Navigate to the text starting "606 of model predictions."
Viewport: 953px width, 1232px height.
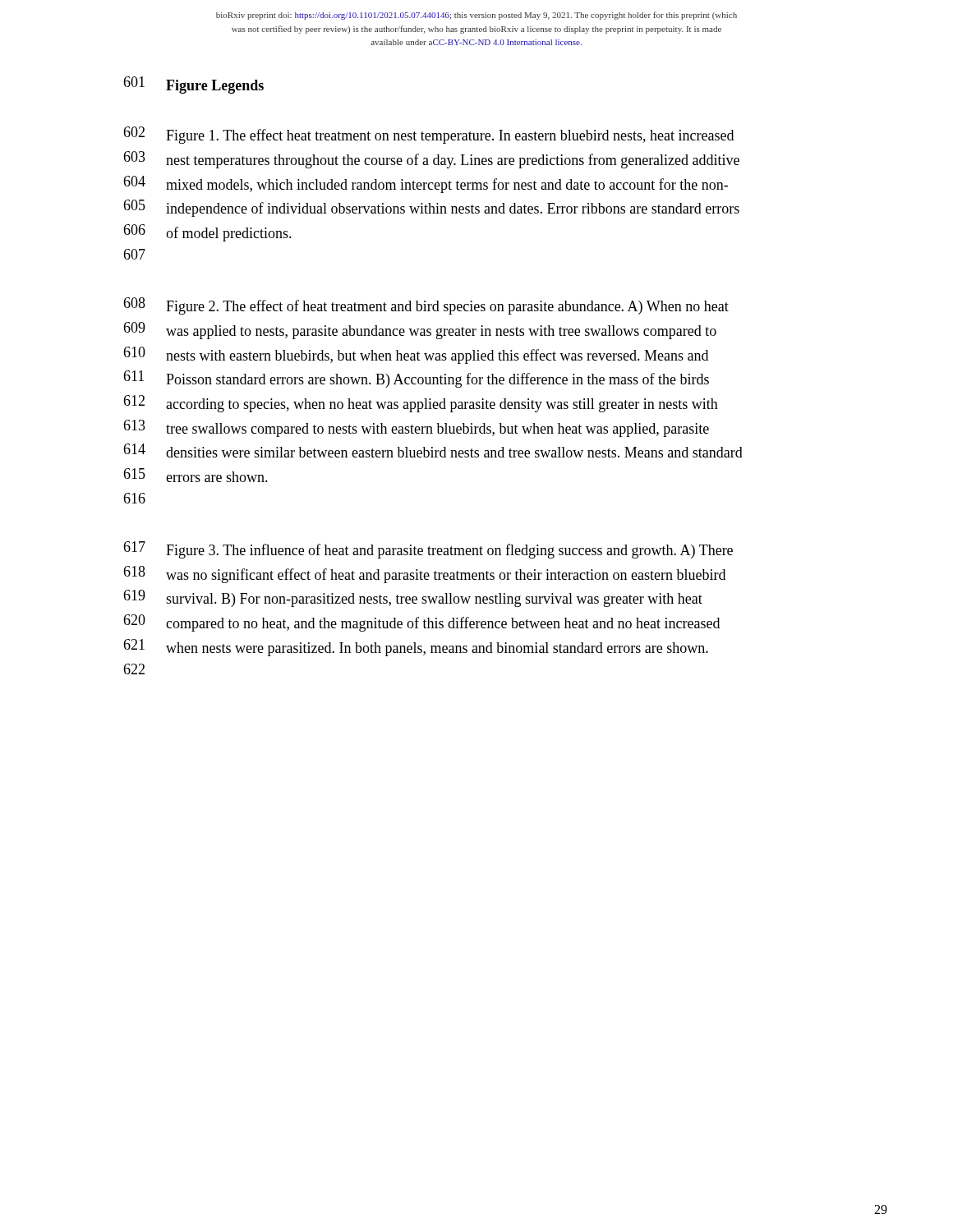click(207, 233)
